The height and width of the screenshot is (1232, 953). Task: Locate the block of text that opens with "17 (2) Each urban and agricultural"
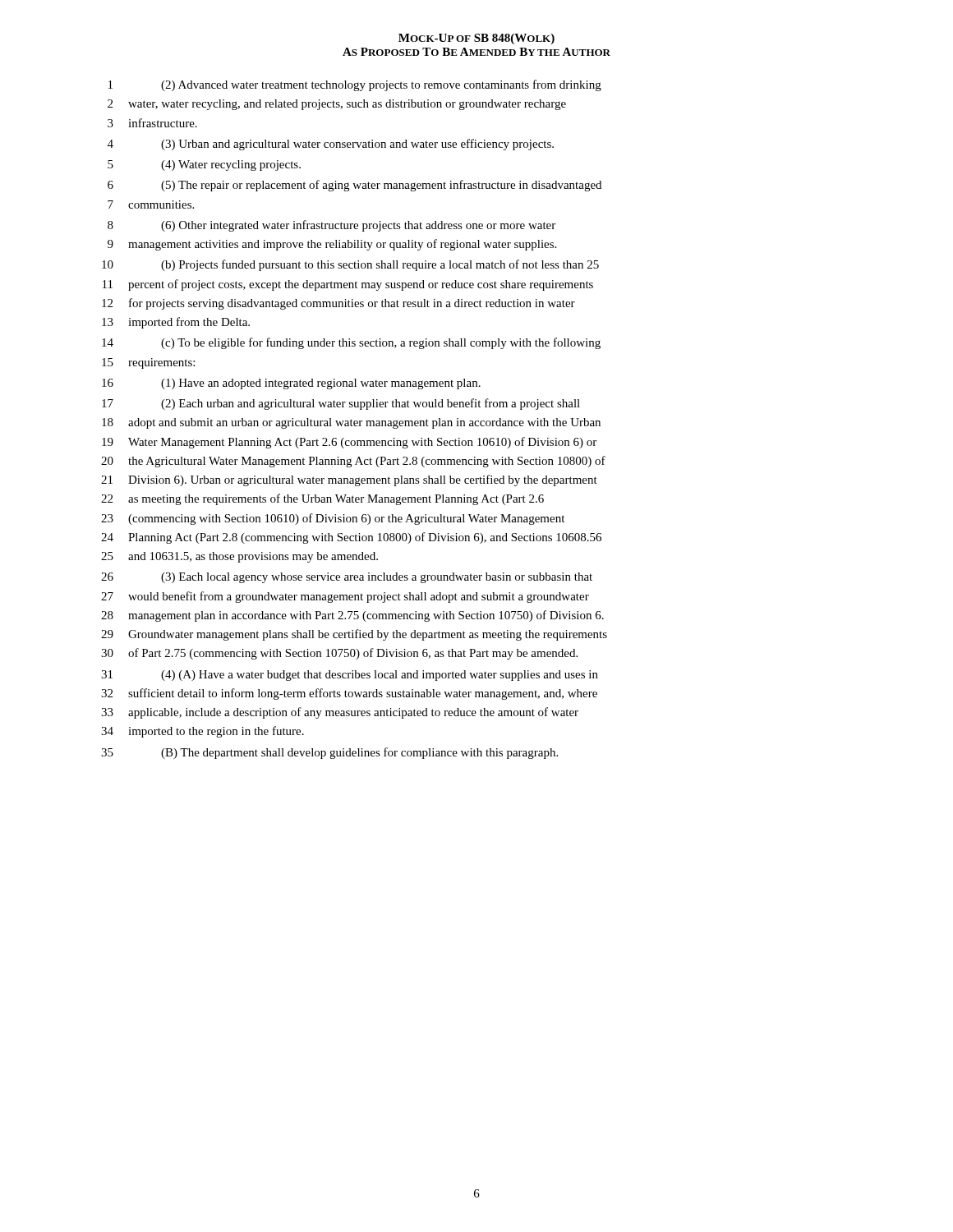481,480
